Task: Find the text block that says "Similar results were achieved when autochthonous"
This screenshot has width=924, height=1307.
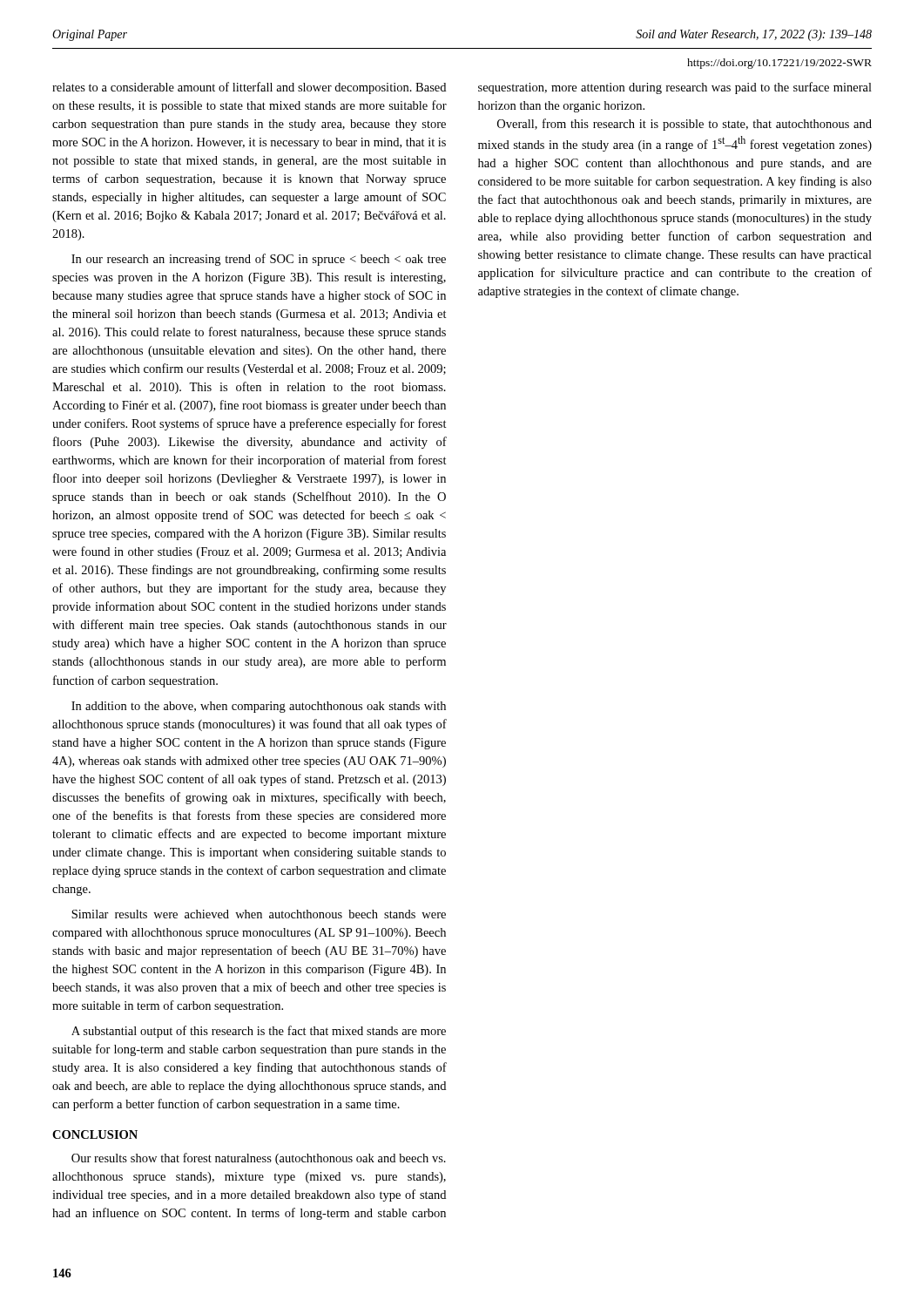Action: [249, 960]
